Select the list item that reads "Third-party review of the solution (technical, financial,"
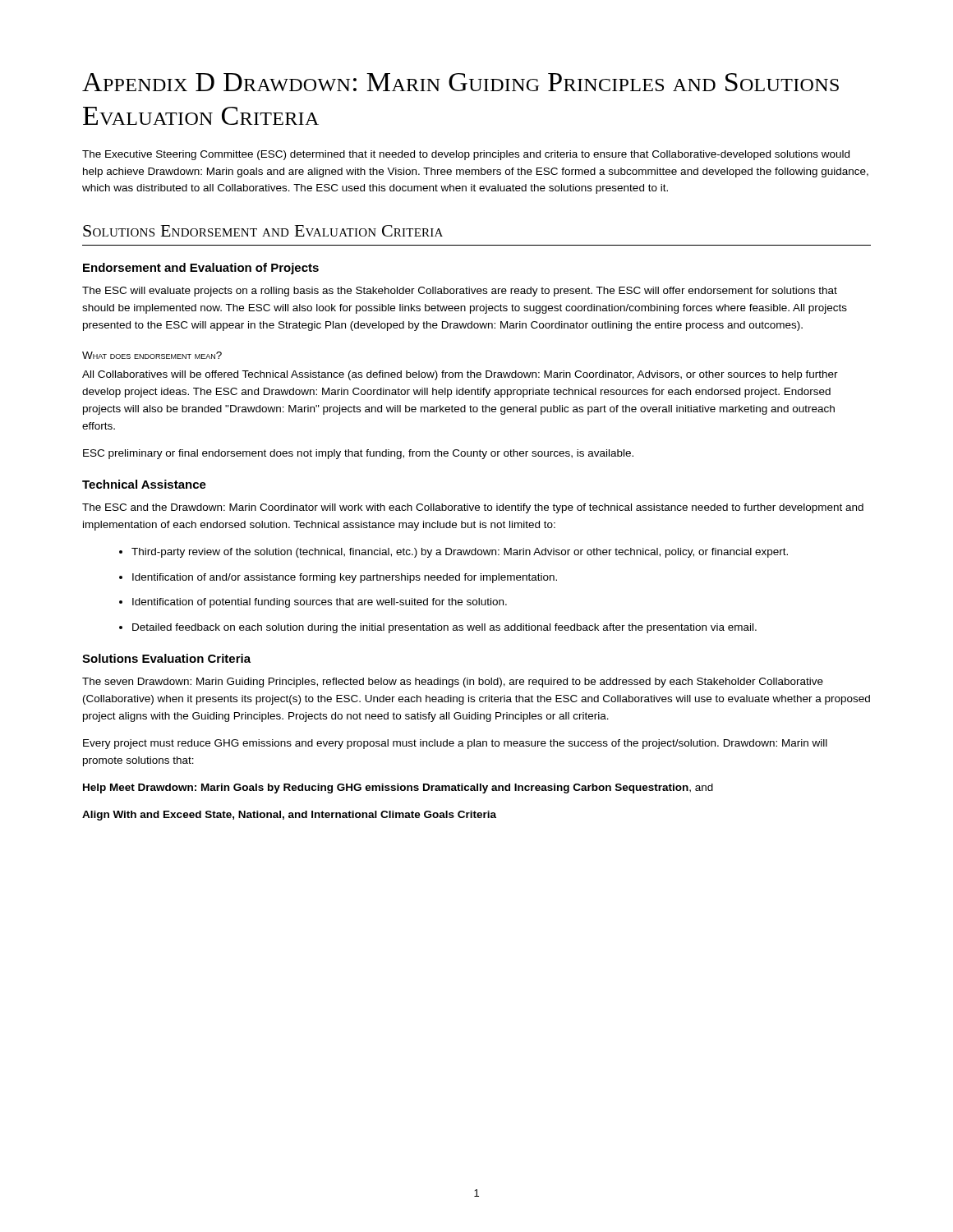Viewport: 953px width, 1232px height. coord(460,551)
